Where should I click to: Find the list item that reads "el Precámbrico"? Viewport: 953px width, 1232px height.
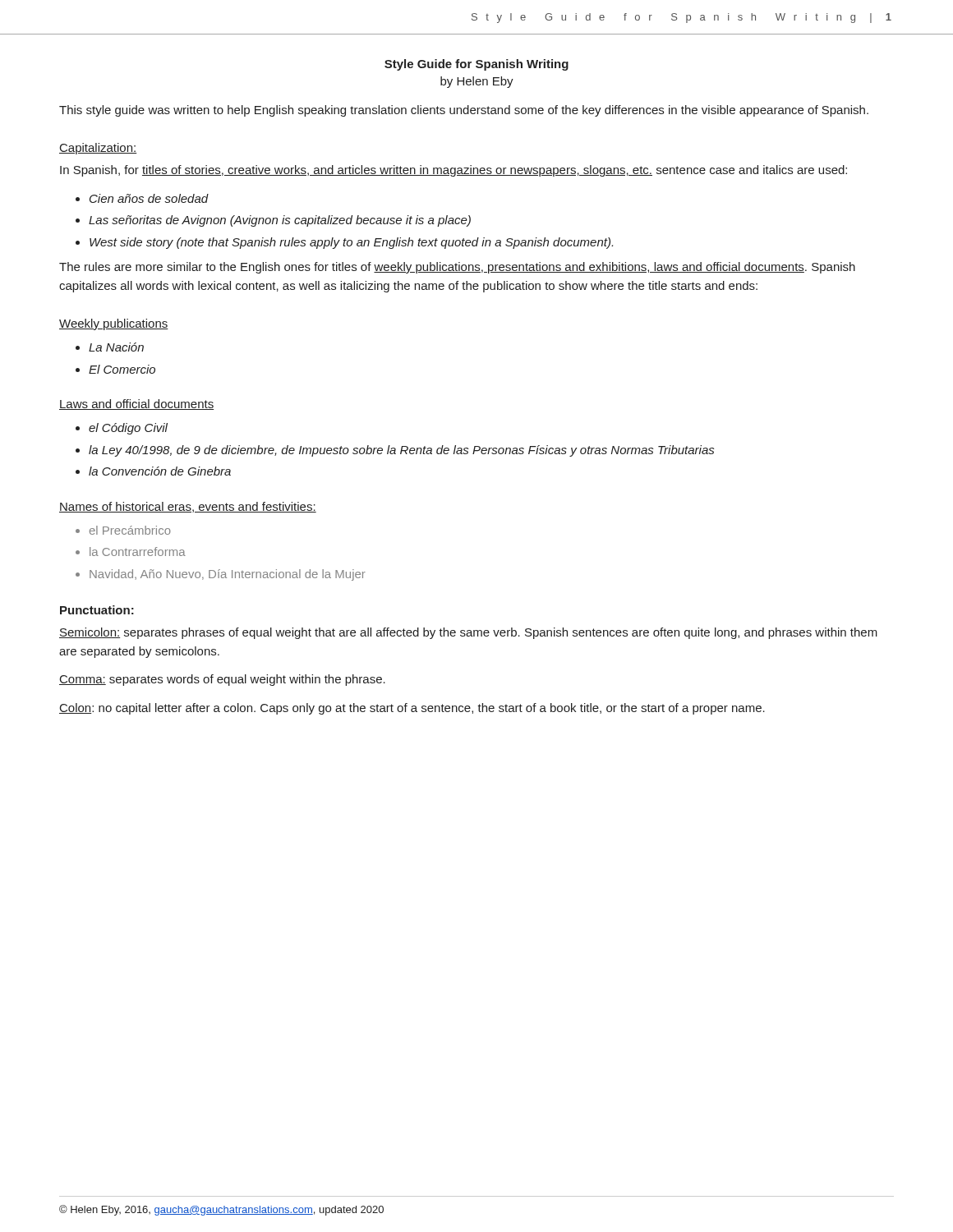[130, 530]
